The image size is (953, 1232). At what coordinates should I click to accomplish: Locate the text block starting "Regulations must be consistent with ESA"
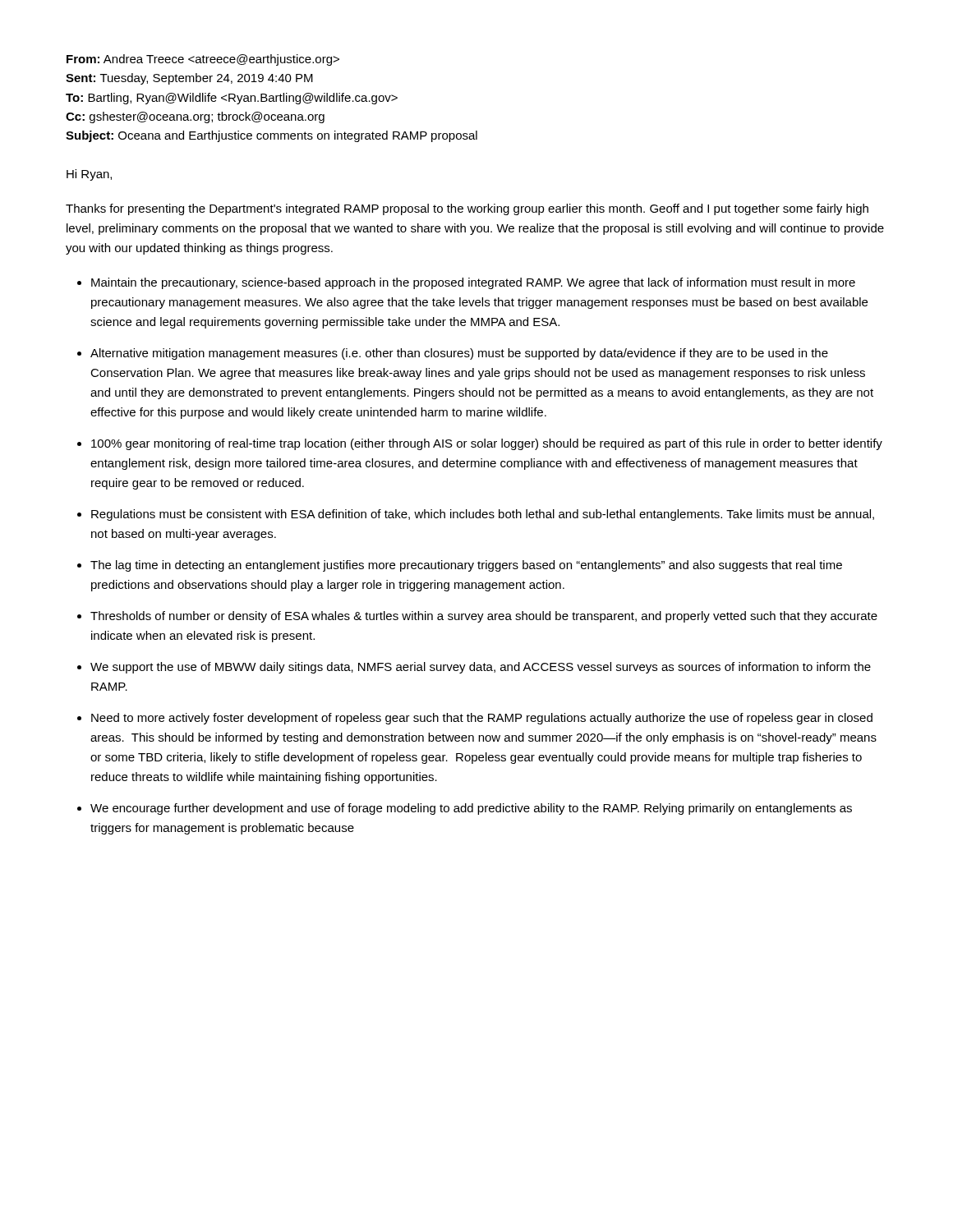pyautogui.click(x=483, y=524)
